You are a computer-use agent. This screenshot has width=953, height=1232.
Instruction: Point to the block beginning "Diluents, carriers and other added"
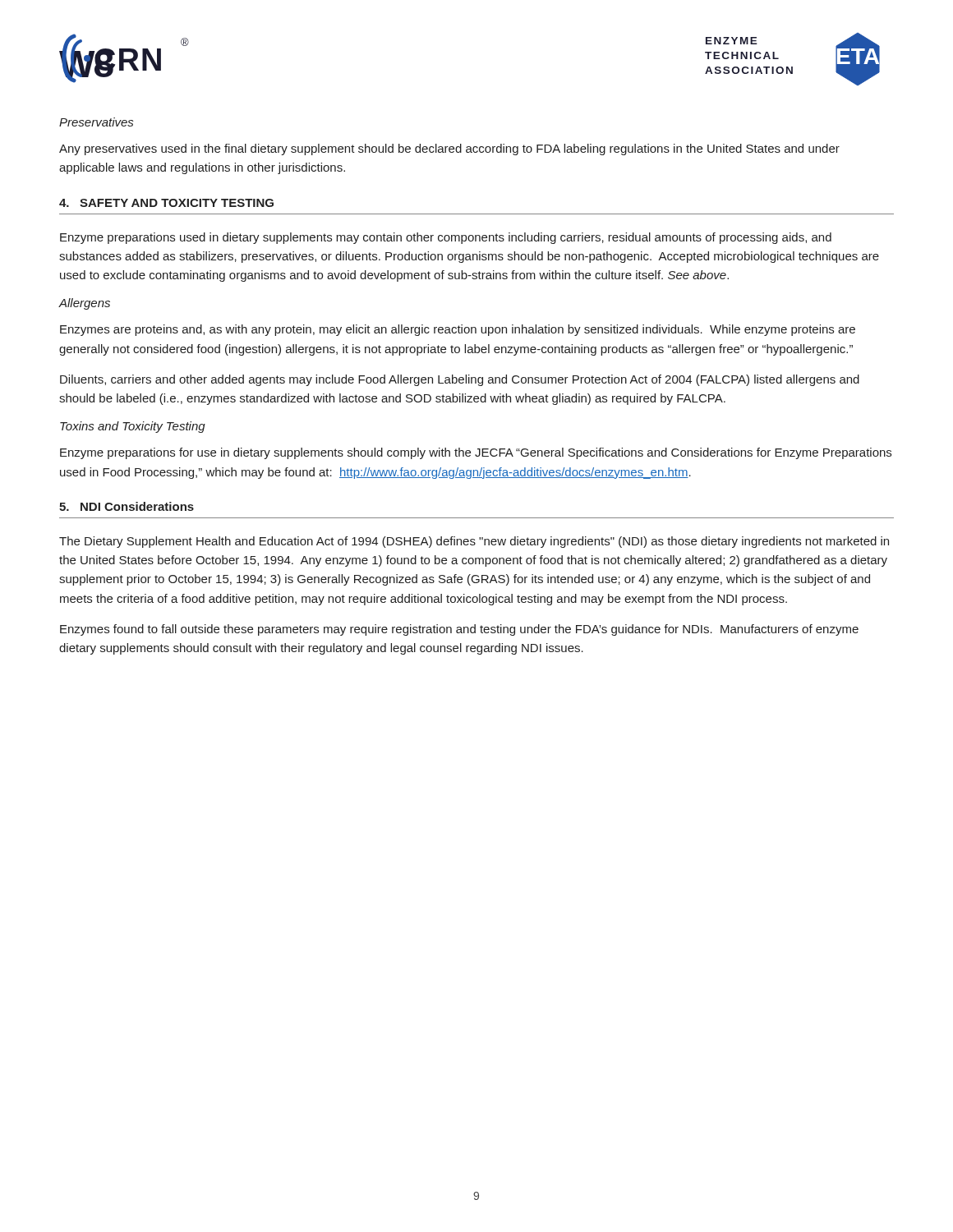click(x=459, y=388)
